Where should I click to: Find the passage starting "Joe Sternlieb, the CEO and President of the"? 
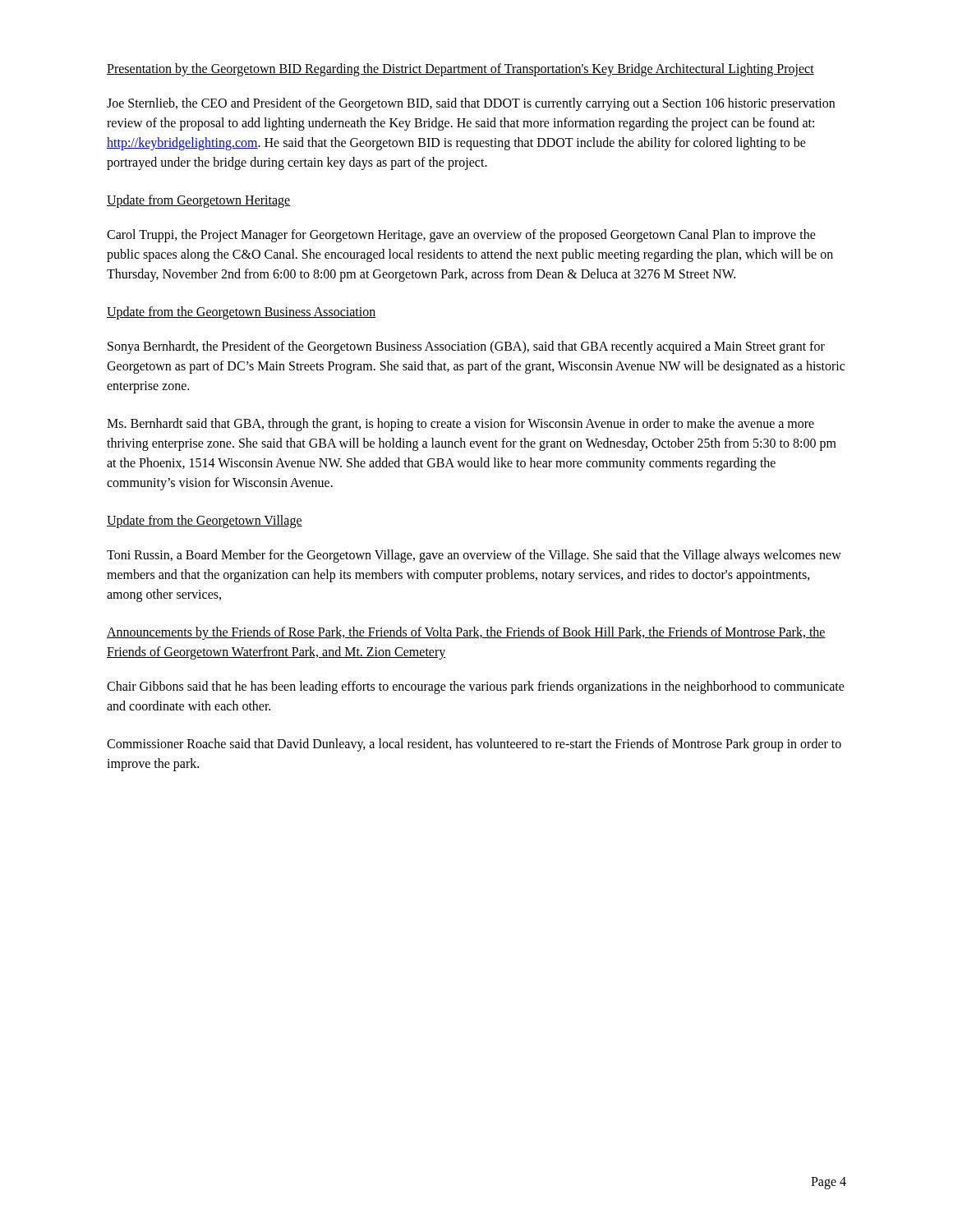coord(471,133)
